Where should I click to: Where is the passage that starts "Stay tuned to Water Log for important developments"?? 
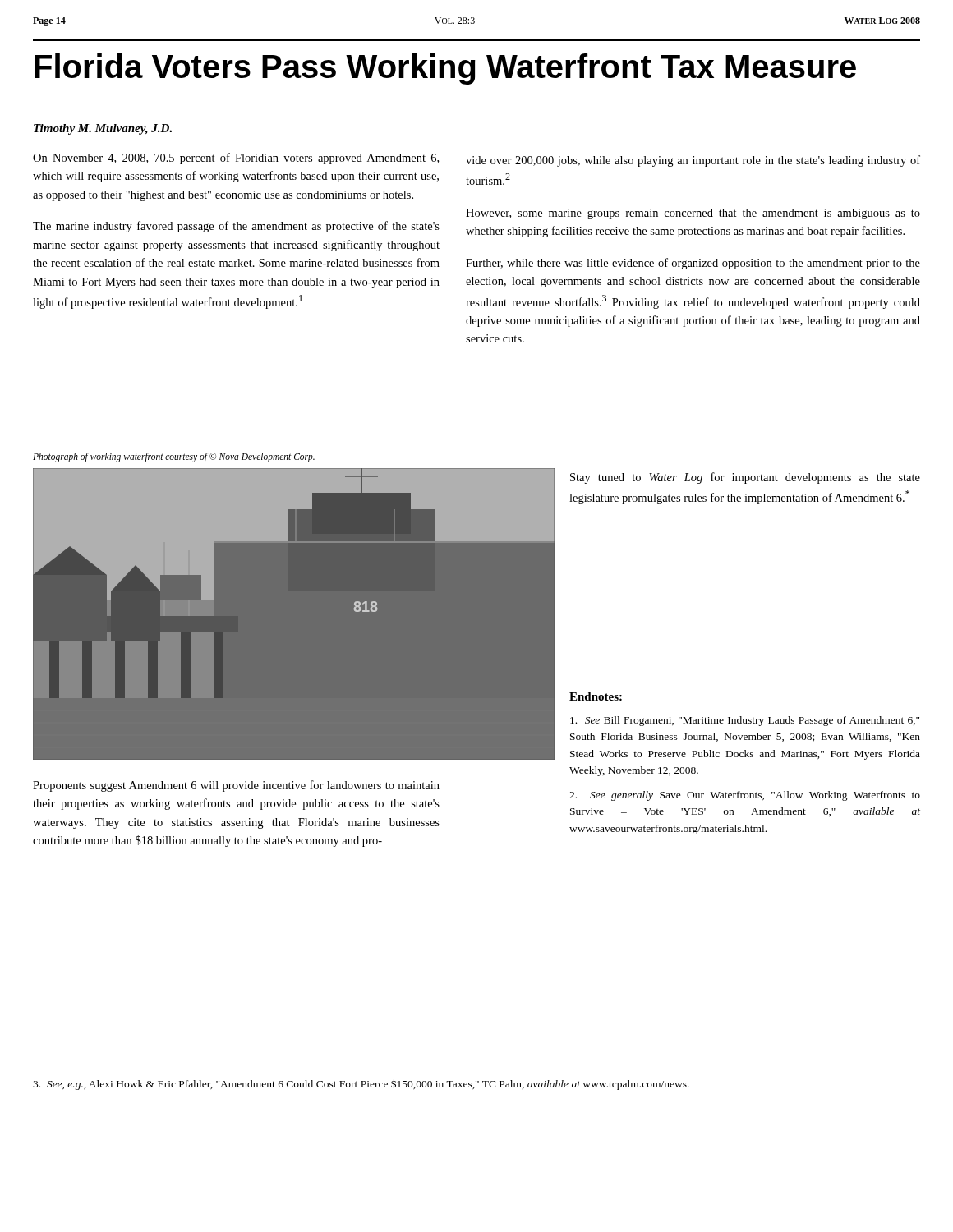[x=745, y=488]
